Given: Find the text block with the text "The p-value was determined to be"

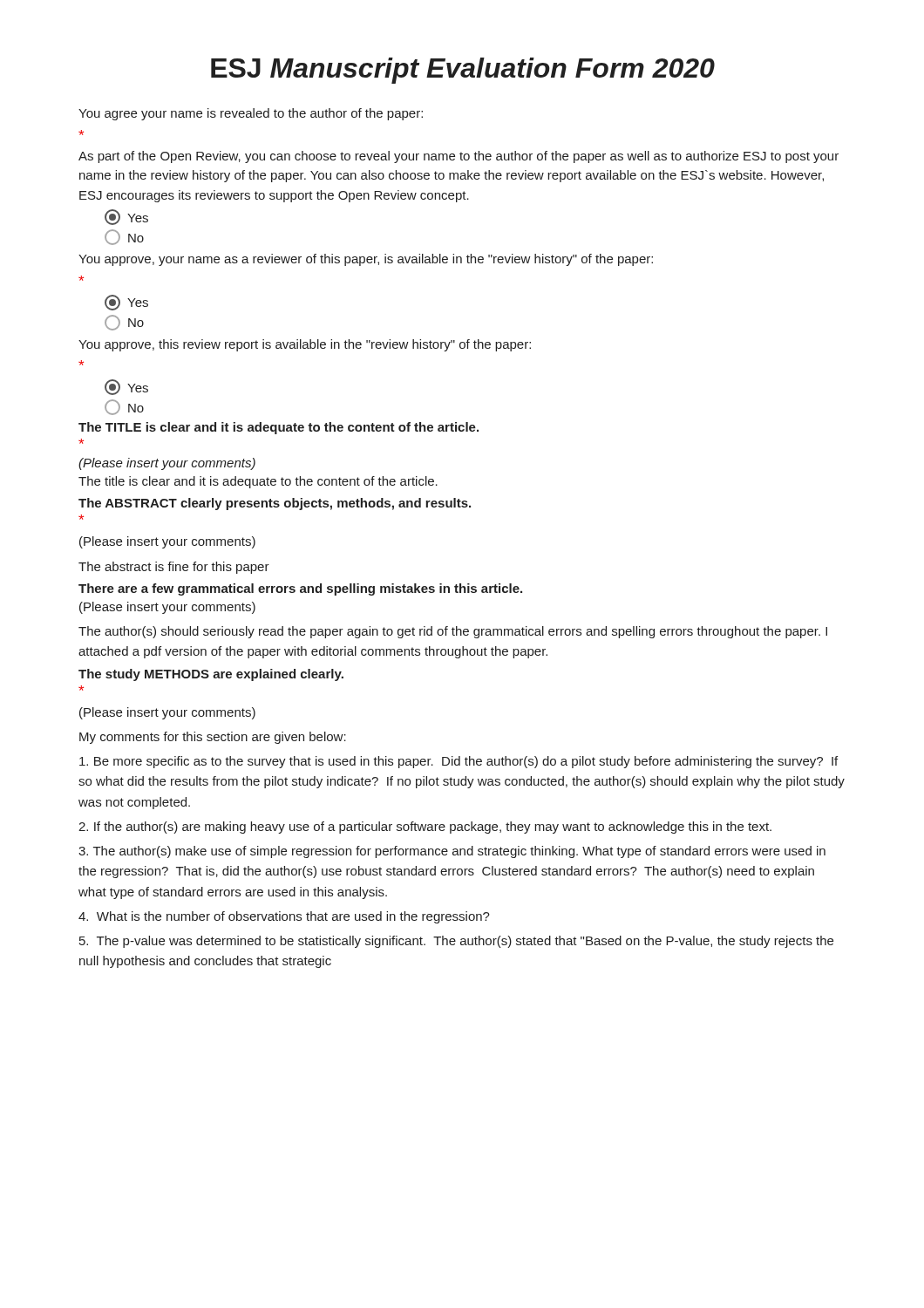Looking at the screenshot, I should pyautogui.click(x=456, y=951).
